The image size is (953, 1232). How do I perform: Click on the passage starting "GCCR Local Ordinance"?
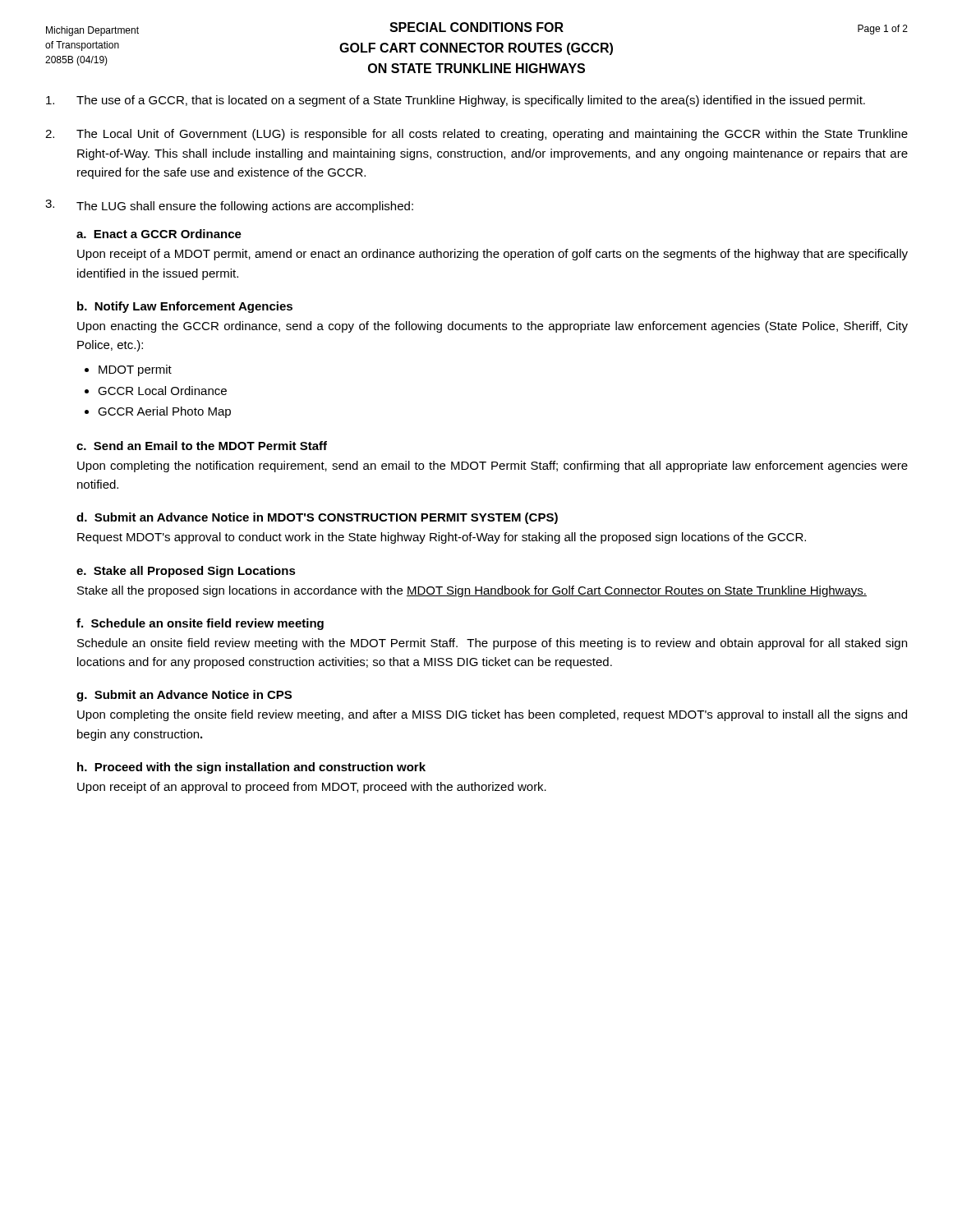(162, 390)
